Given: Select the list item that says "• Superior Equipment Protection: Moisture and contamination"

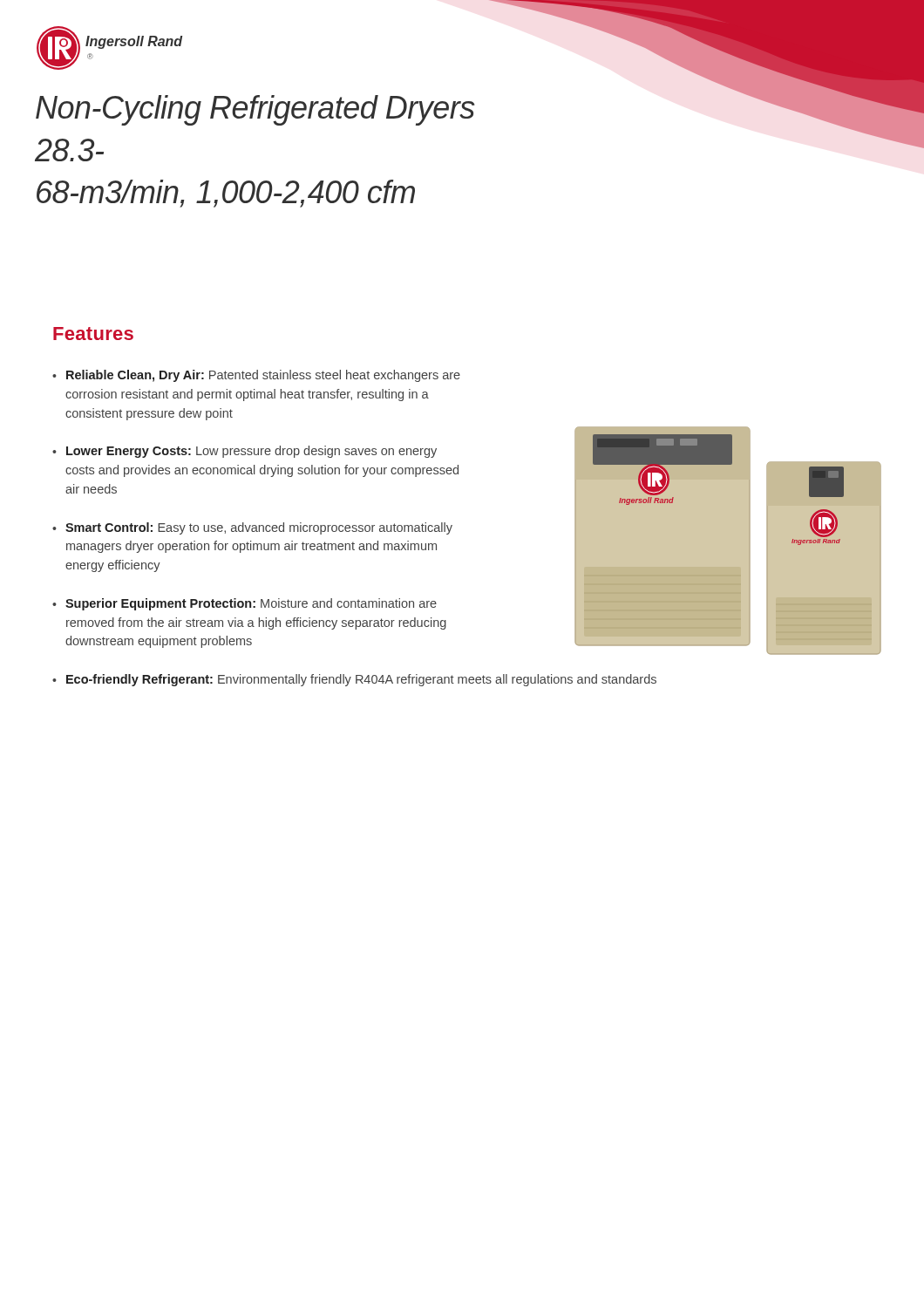Looking at the screenshot, I should point(257,623).
